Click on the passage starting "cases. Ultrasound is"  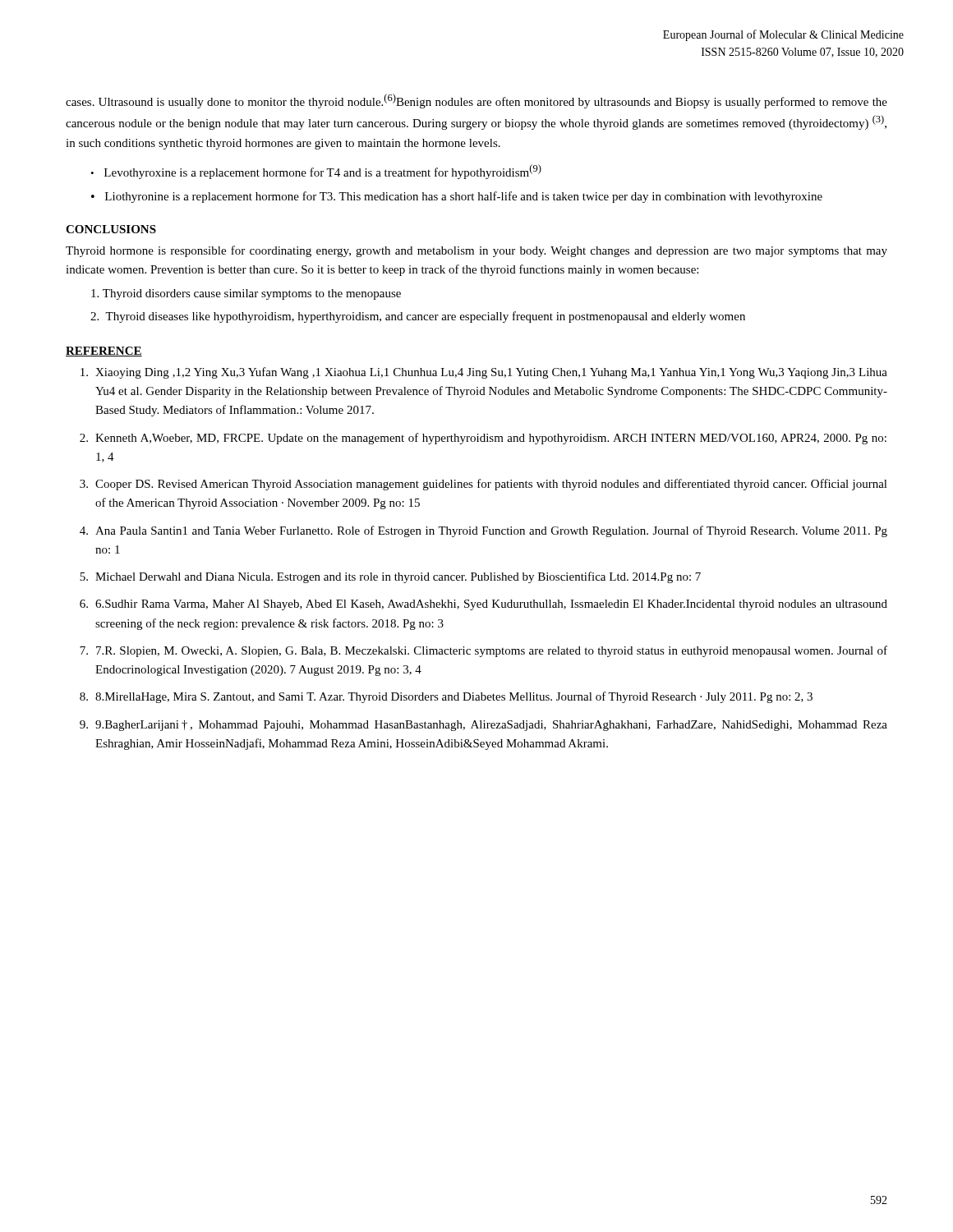click(476, 121)
